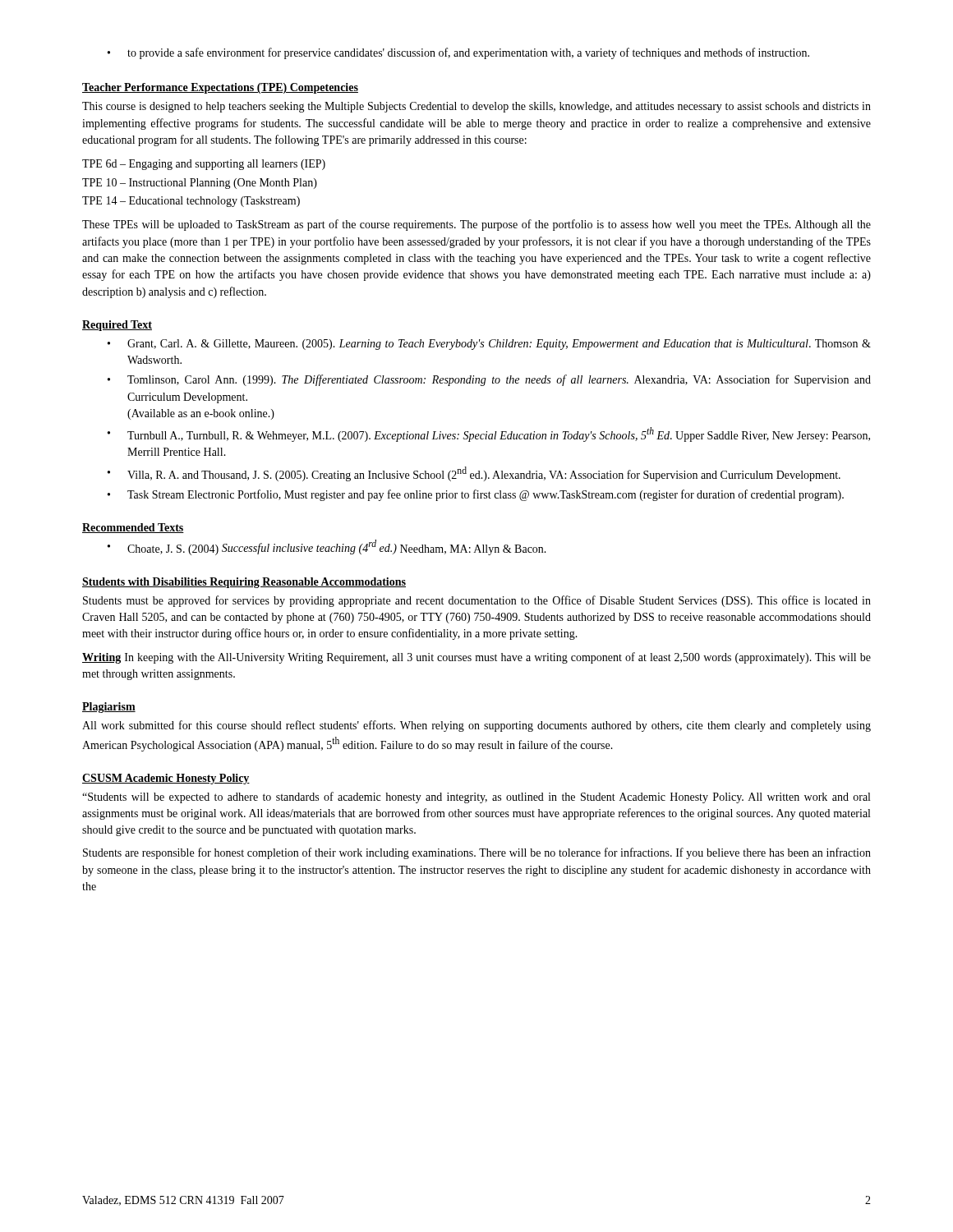Locate the section header containing "Required Text"
Image resolution: width=953 pixels, height=1232 pixels.
pyautogui.click(x=117, y=325)
